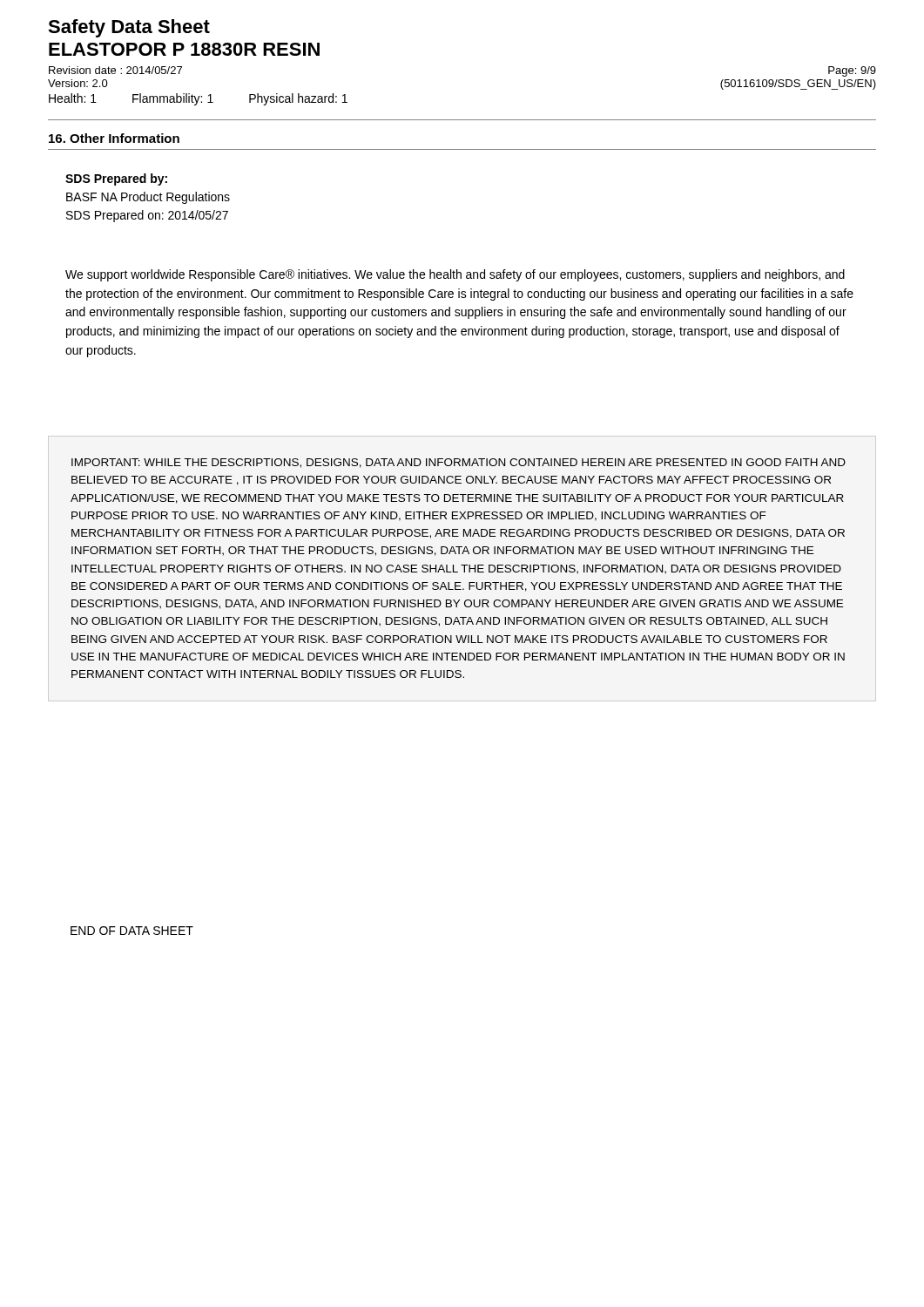The height and width of the screenshot is (1307, 924).
Task: Find the element starting "We support worldwide Responsible"
Action: (459, 312)
